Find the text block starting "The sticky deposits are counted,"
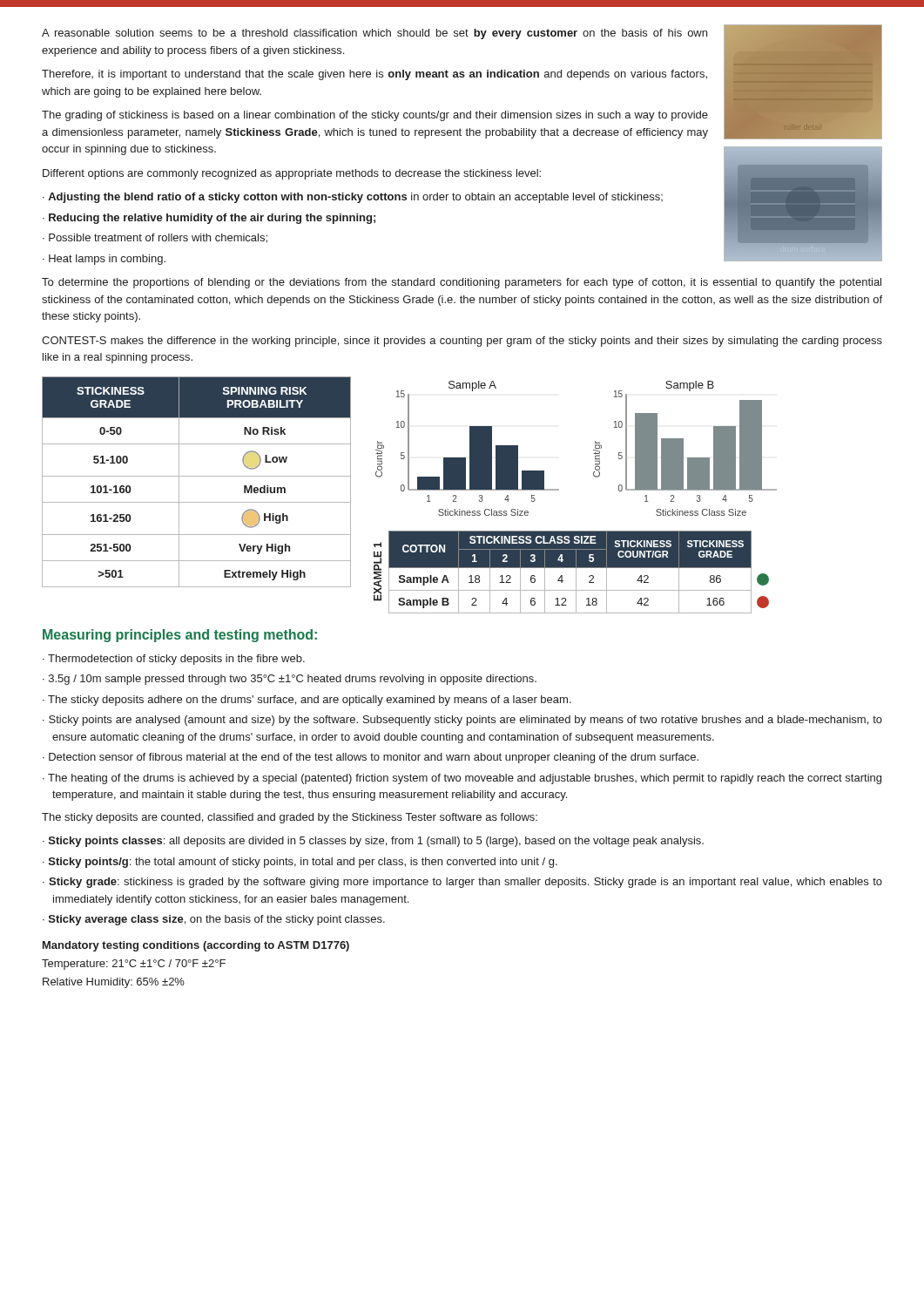 pos(290,816)
